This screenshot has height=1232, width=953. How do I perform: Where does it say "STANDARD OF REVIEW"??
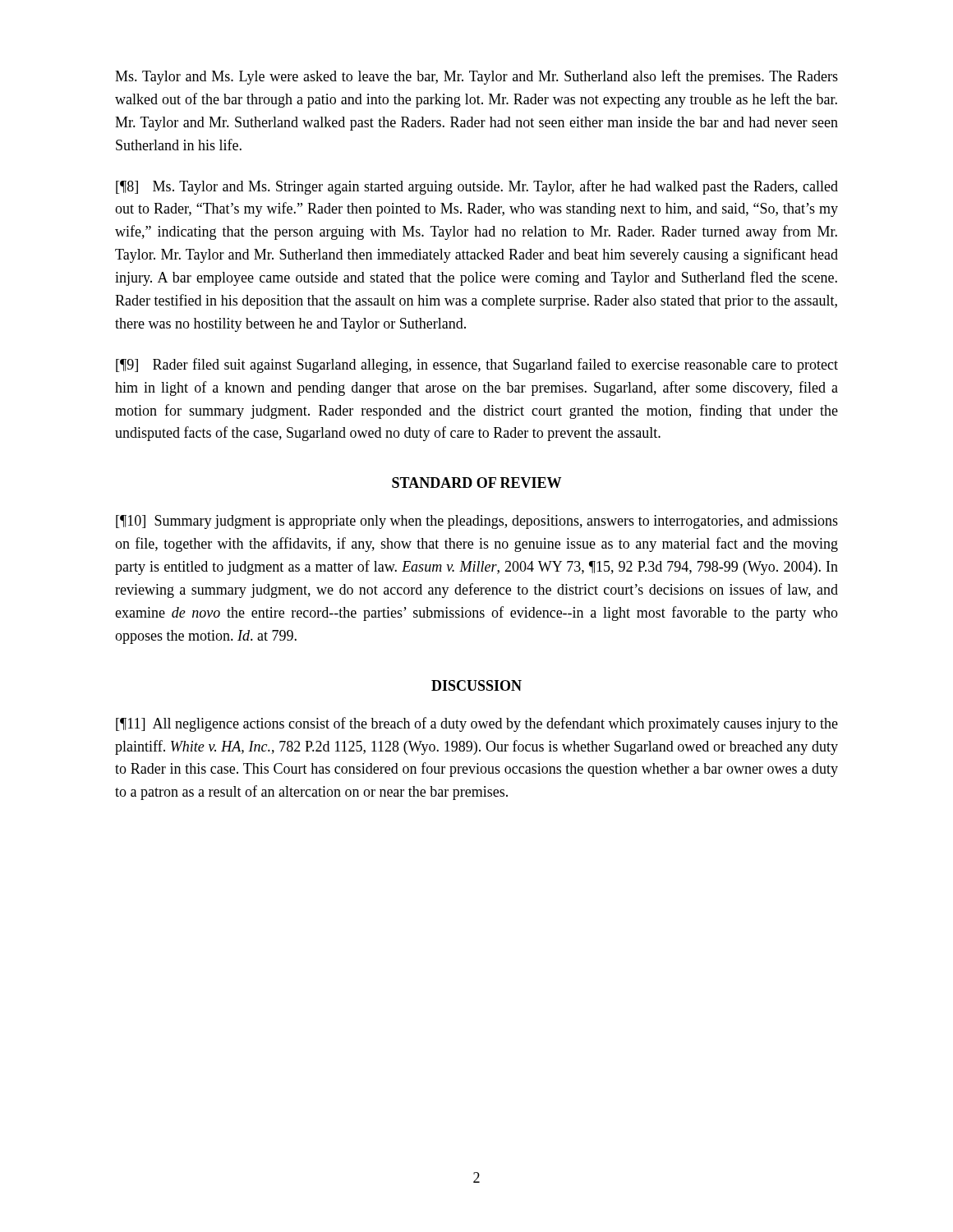[x=476, y=483]
